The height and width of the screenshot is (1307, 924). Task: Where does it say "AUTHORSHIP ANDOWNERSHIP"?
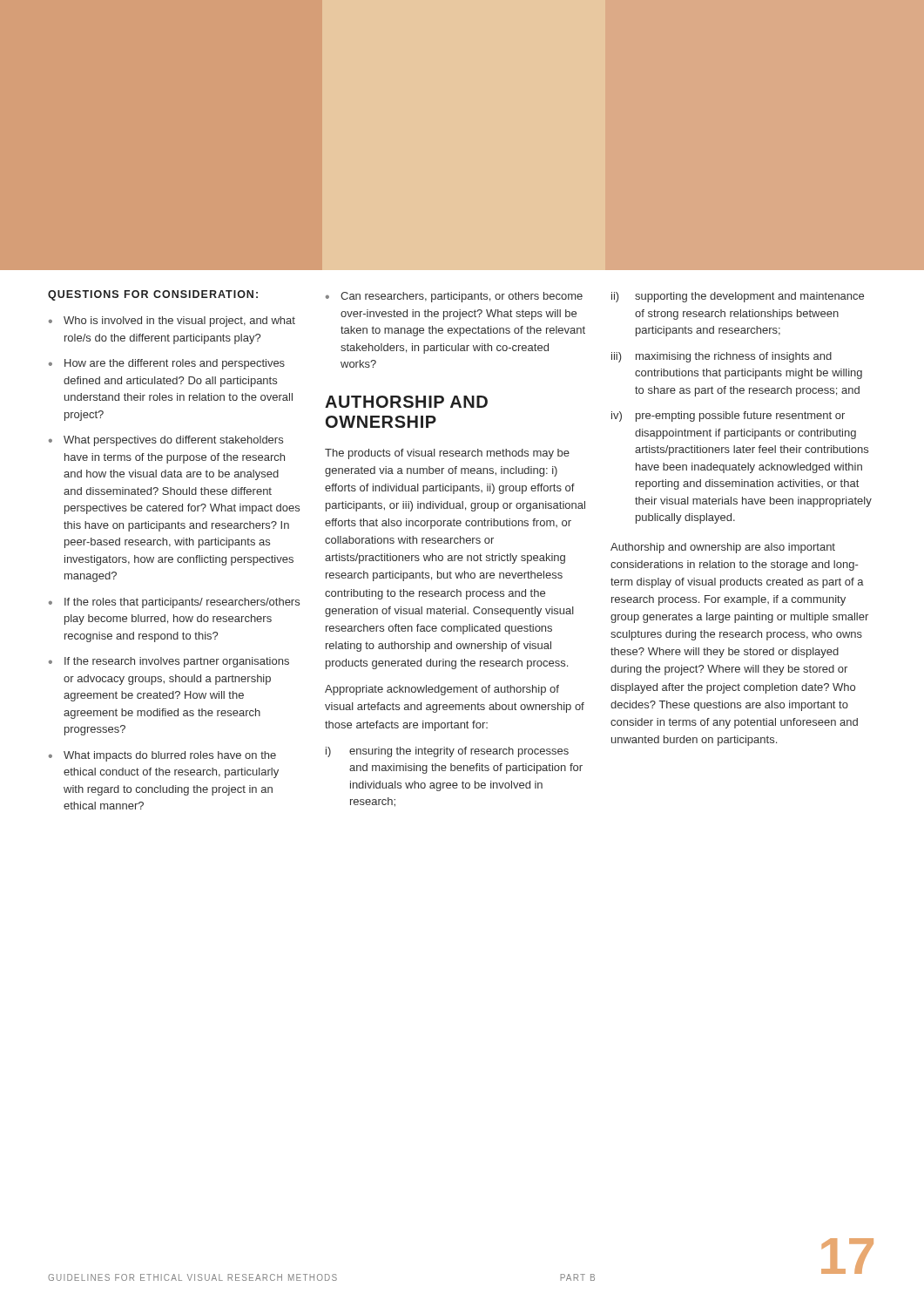tap(407, 411)
